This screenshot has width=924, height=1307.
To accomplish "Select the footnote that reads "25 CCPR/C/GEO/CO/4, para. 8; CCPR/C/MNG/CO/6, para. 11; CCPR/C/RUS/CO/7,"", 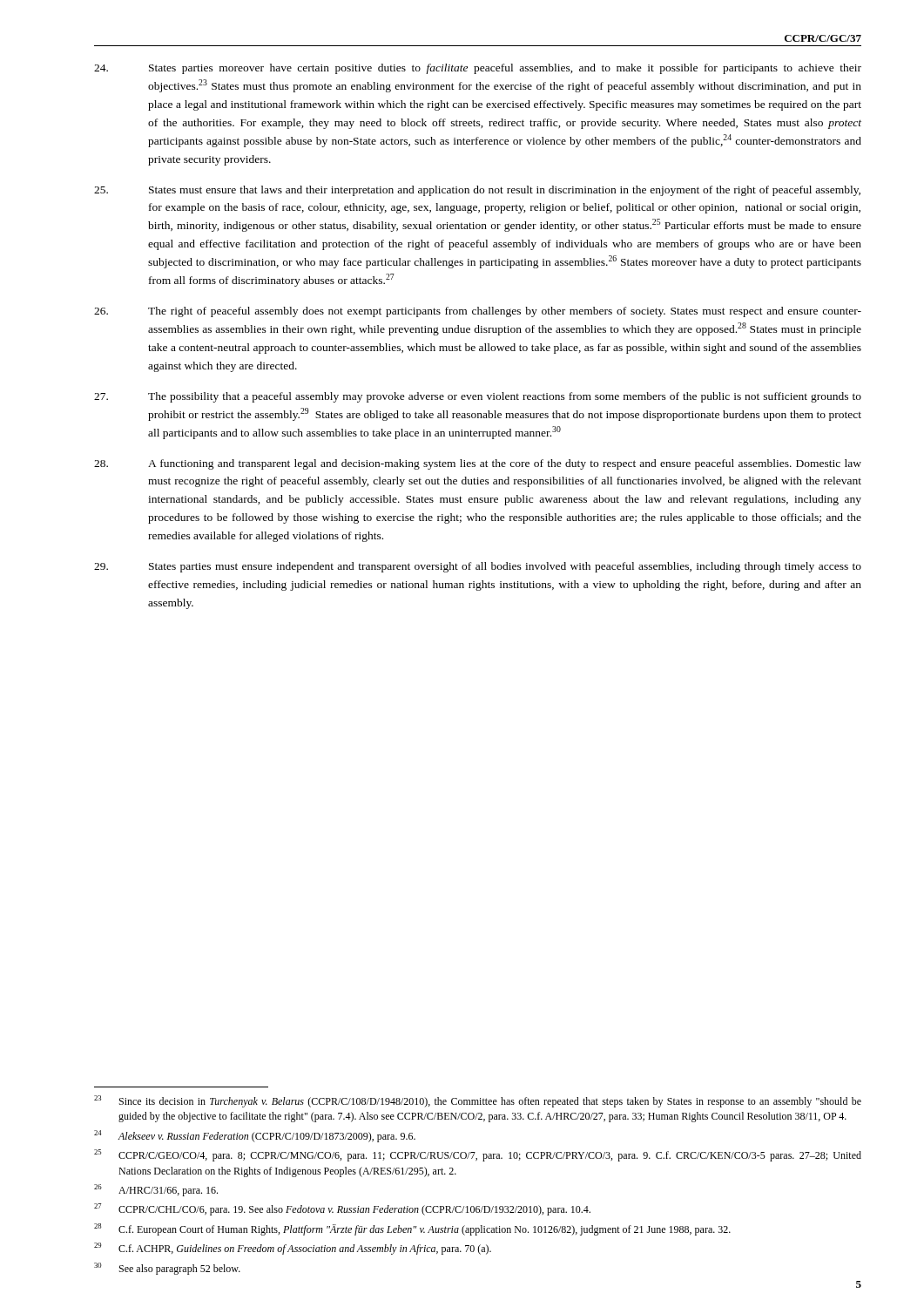I will point(478,1164).
